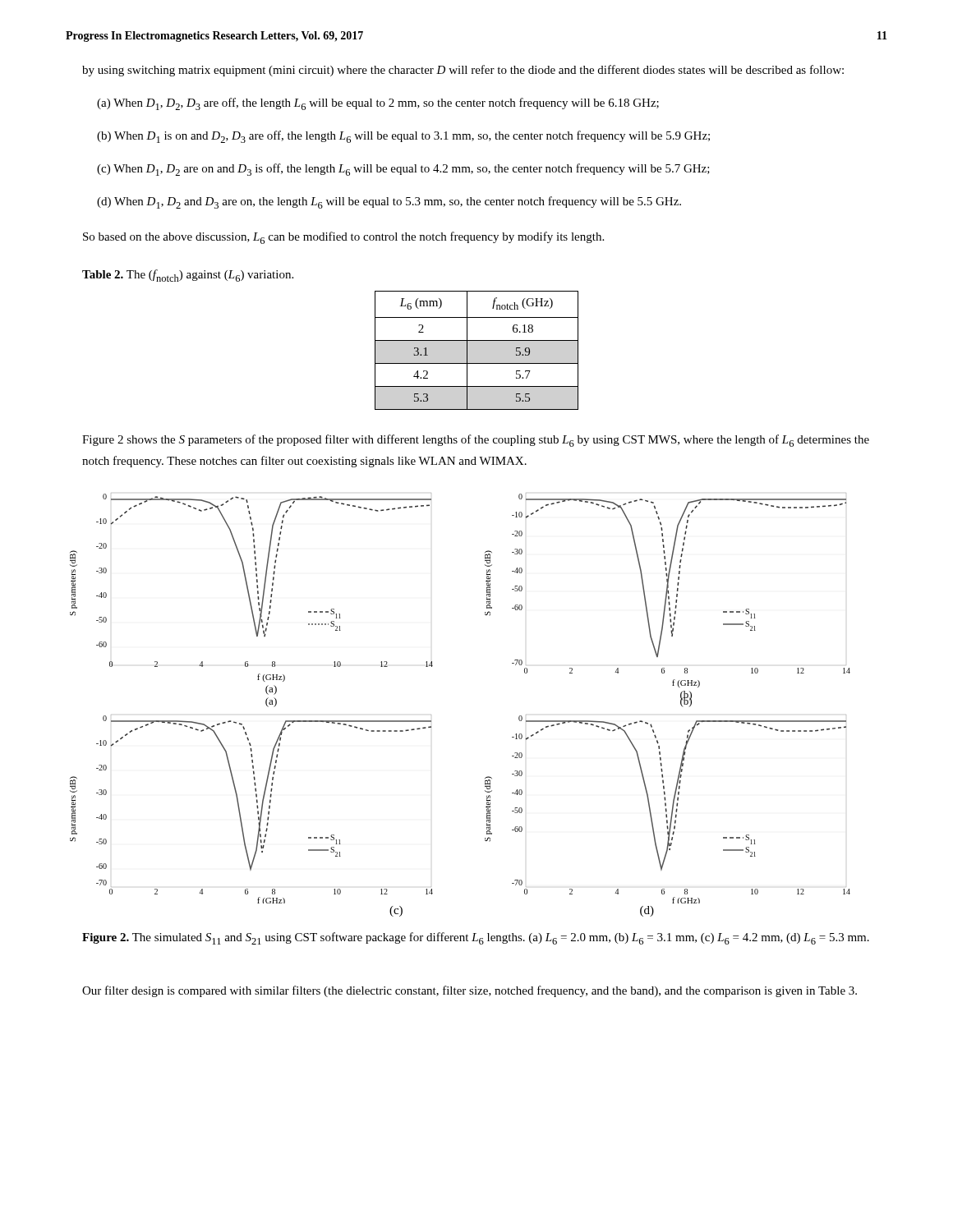Viewport: 953px width, 1232px height.
Task: Navigate to the text block starting "Figure 2. The simulated"
Action: click(x=476, y=939)
